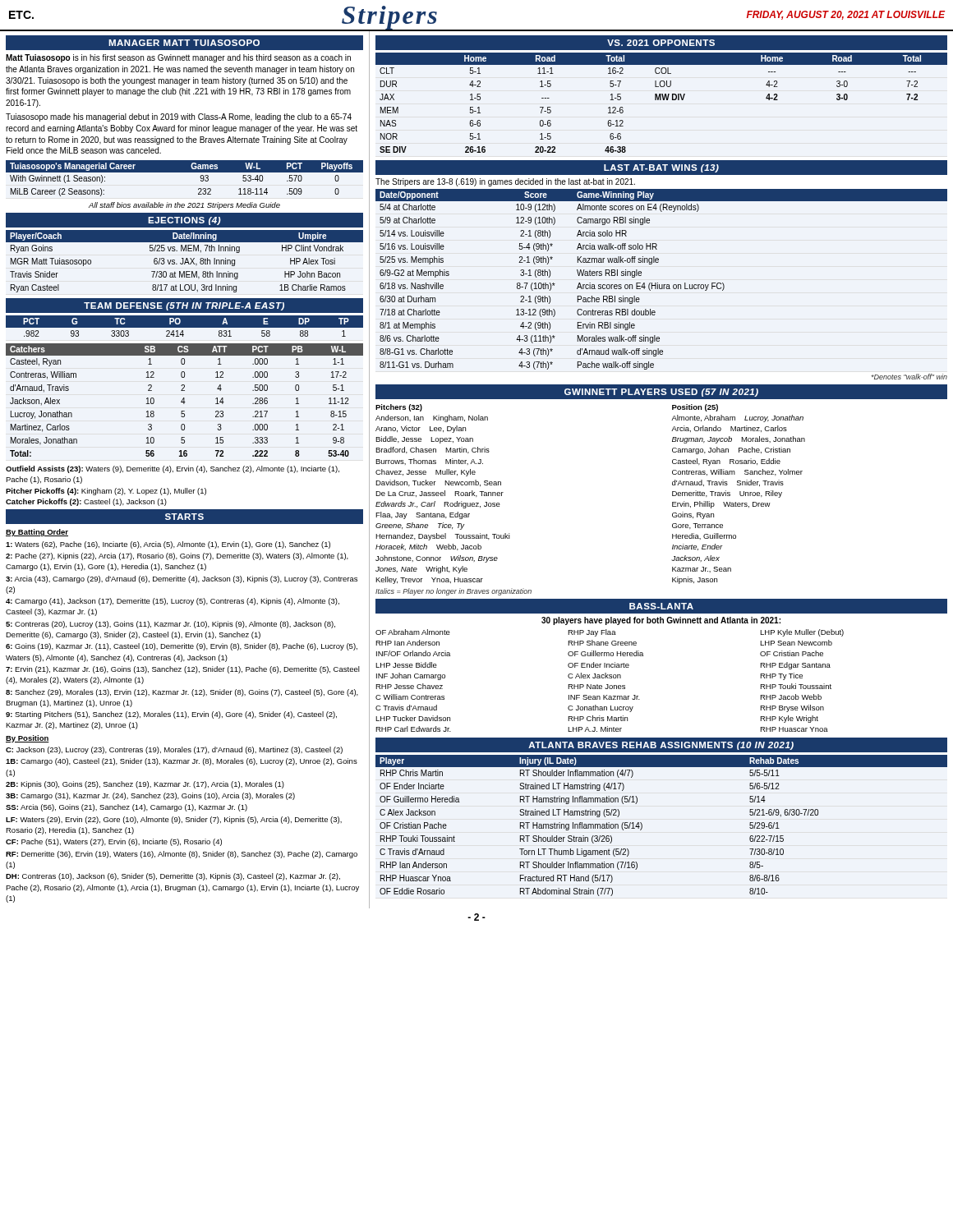Navigate to the region starting "Pitchers (32) Anderson, Ian Kingham, Nolan Arano,"

tap(661, 499)
